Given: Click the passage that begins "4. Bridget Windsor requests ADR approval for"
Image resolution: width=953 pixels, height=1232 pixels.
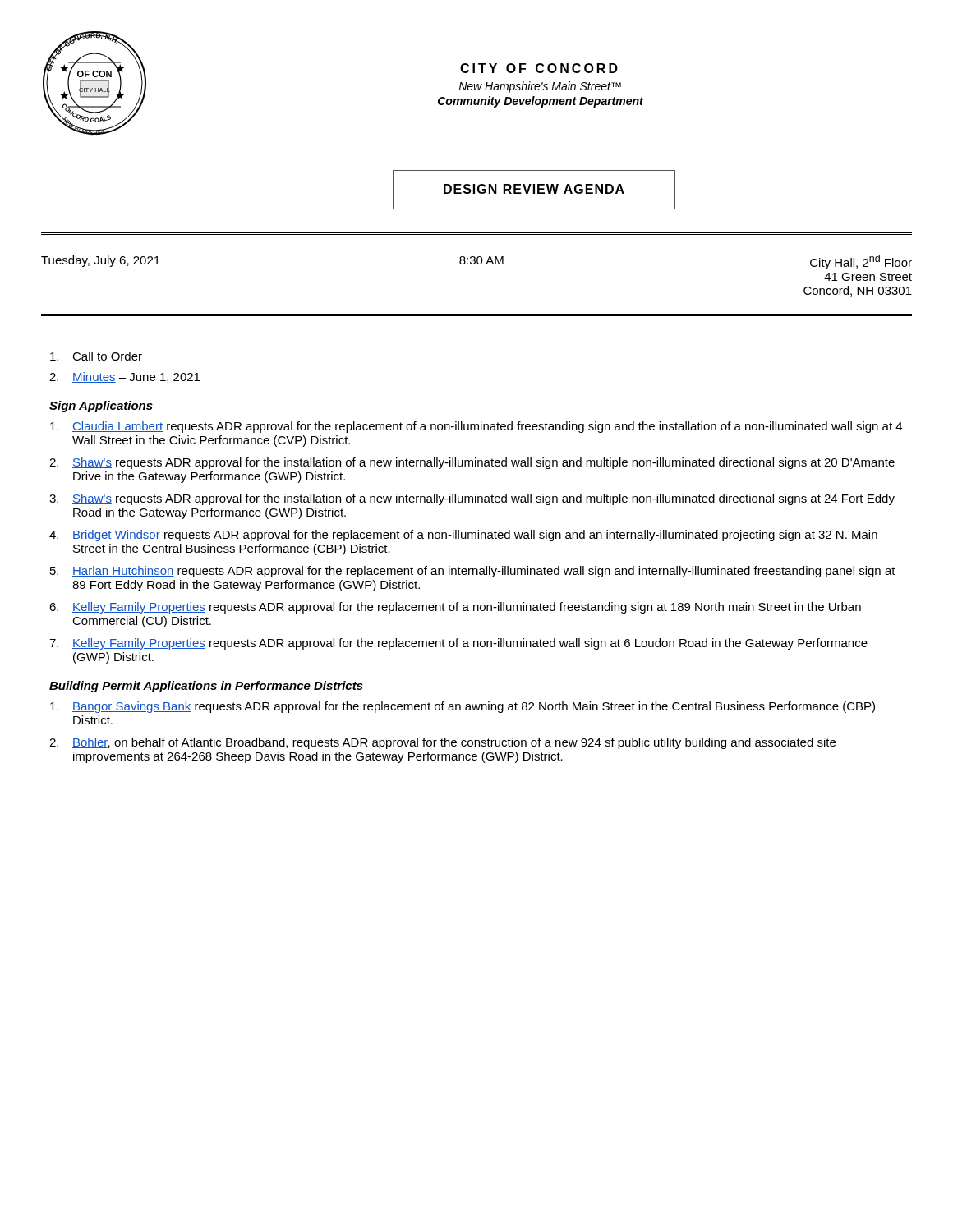Looking at the screenshot, I should (x=476, y=541).
